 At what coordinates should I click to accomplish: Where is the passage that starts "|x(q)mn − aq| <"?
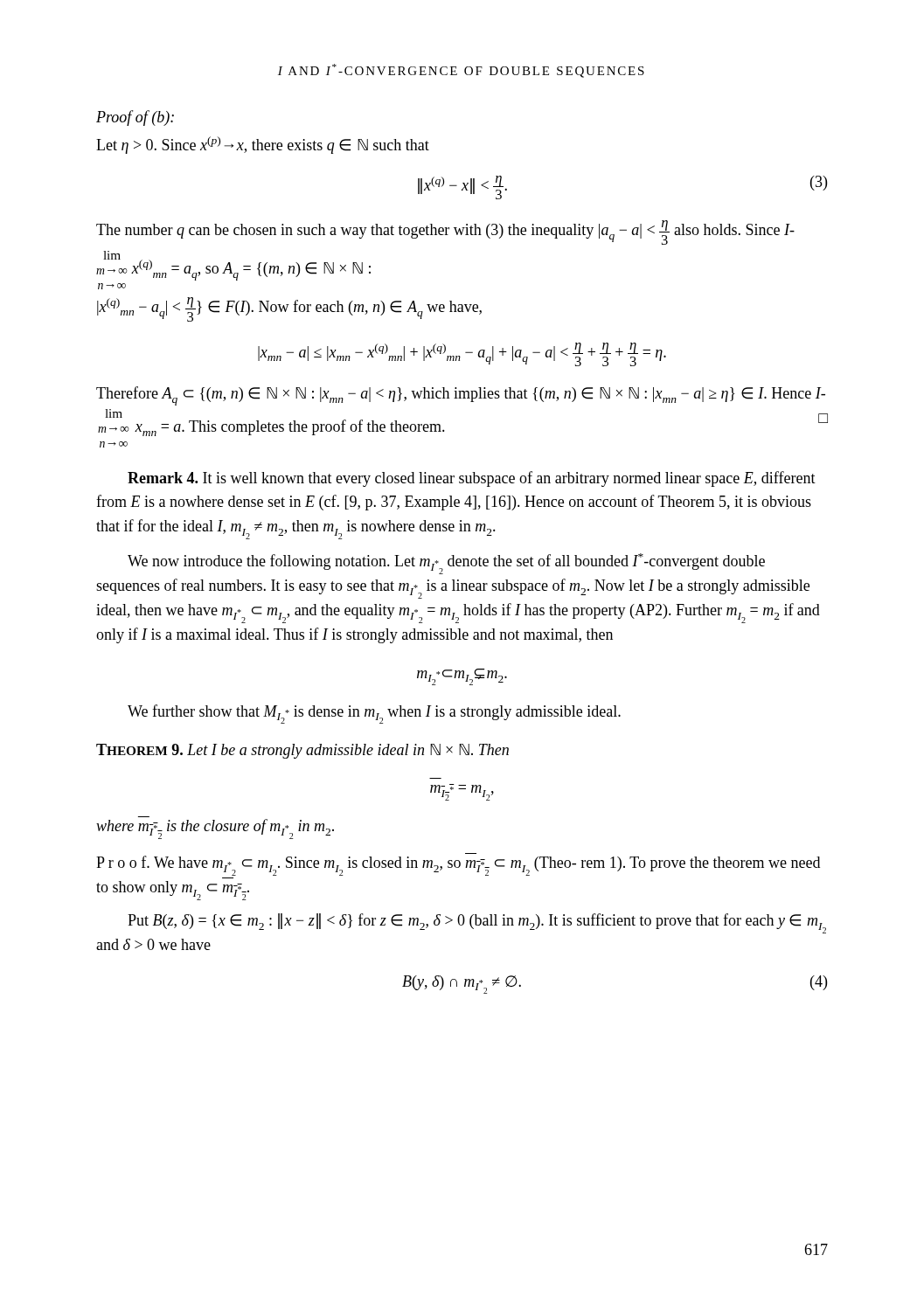click(289, 309)
